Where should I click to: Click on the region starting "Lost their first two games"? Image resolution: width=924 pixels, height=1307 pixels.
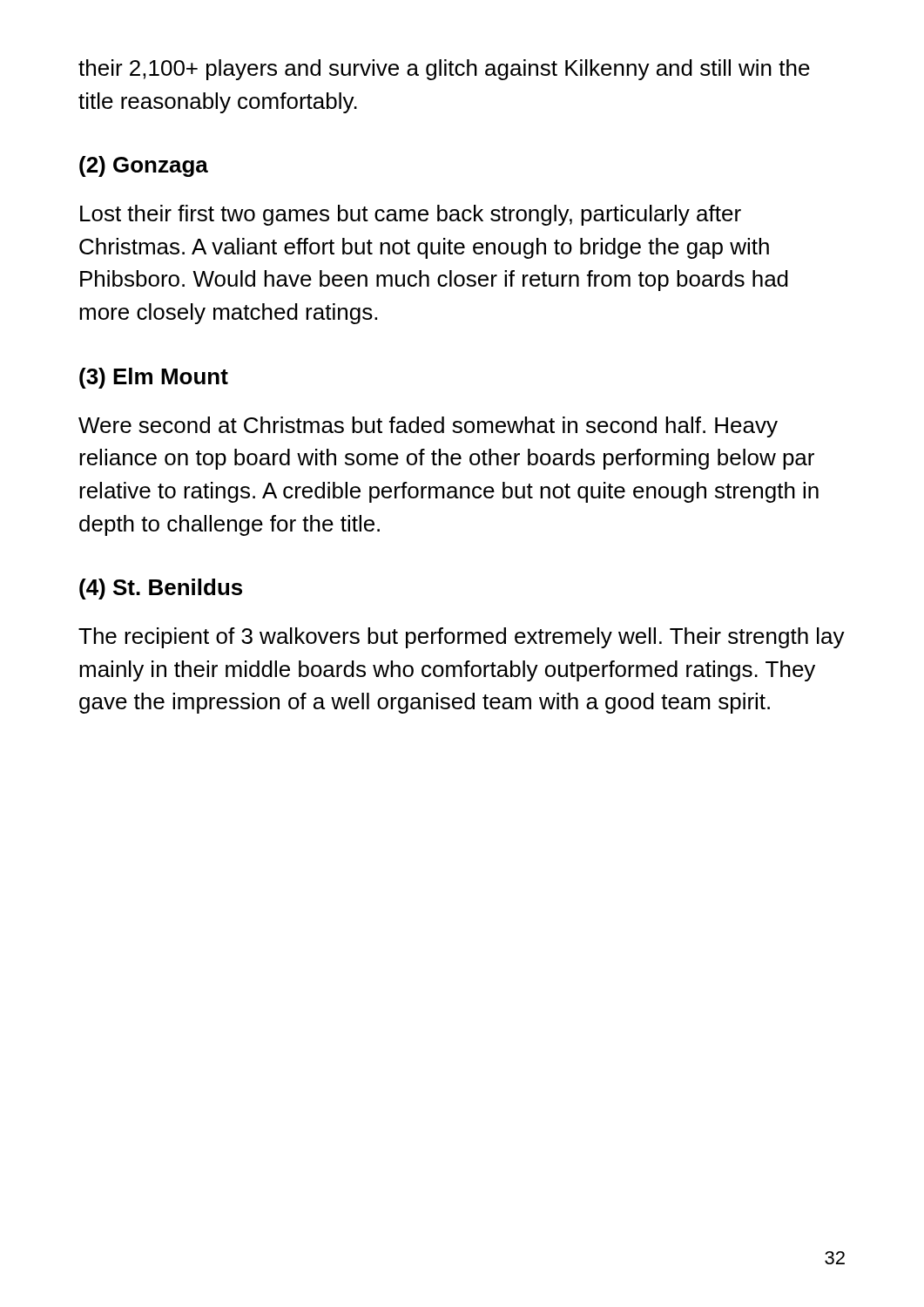click(434, 263)
